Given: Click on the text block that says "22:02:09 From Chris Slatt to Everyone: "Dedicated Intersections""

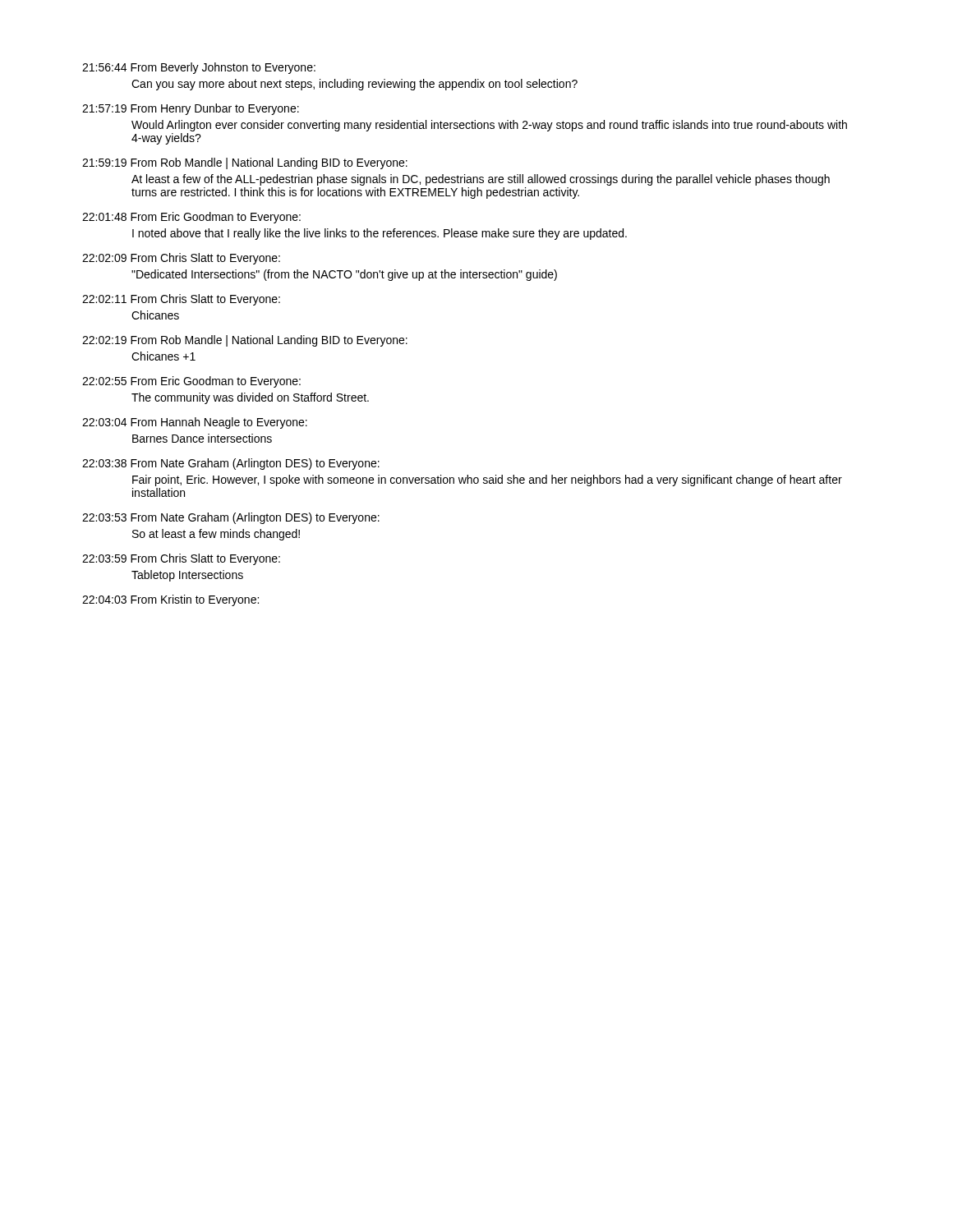Looking at the screenshot, I should click(x=468, y=266).
